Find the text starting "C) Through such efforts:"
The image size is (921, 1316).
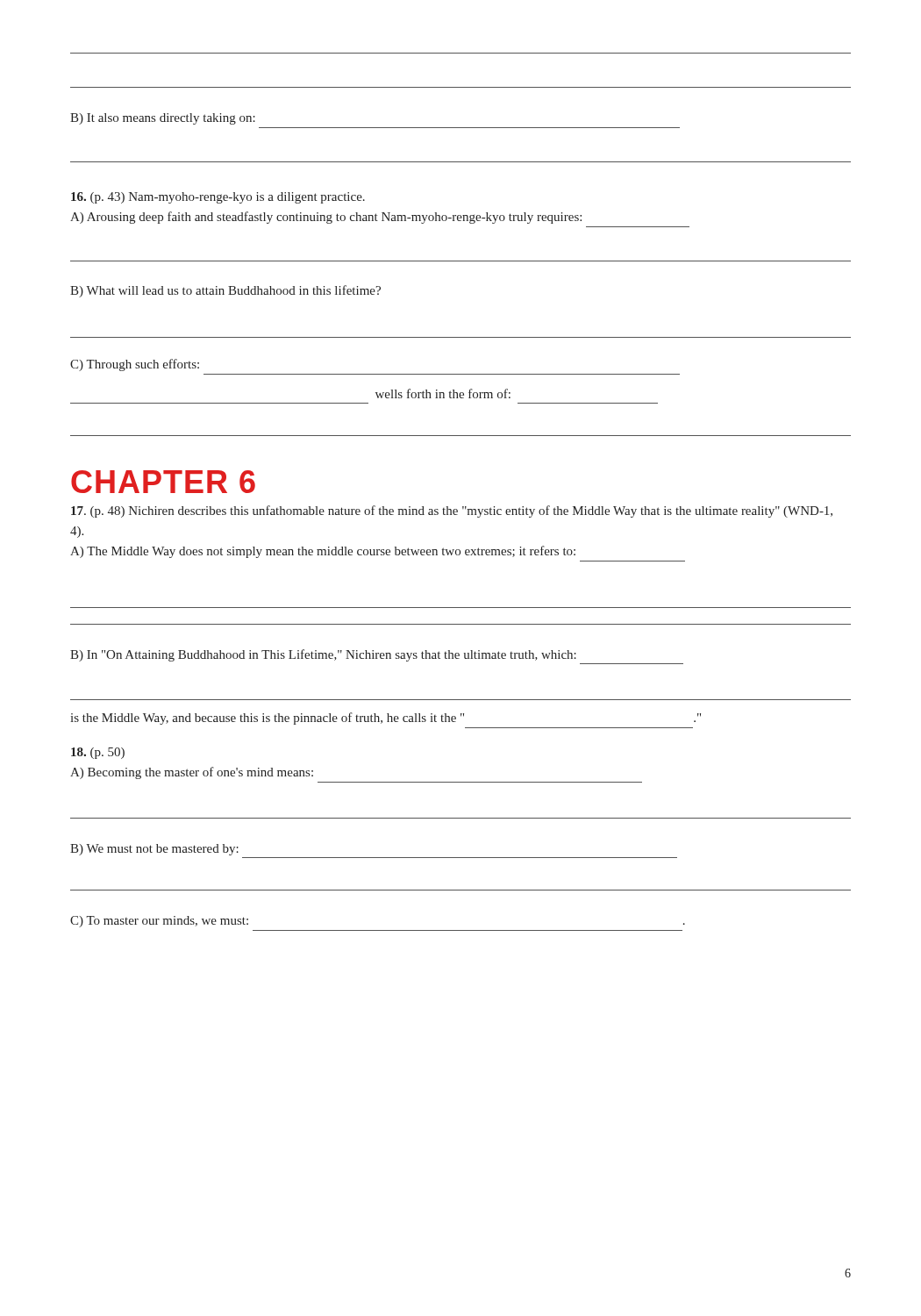click(375, 364)
